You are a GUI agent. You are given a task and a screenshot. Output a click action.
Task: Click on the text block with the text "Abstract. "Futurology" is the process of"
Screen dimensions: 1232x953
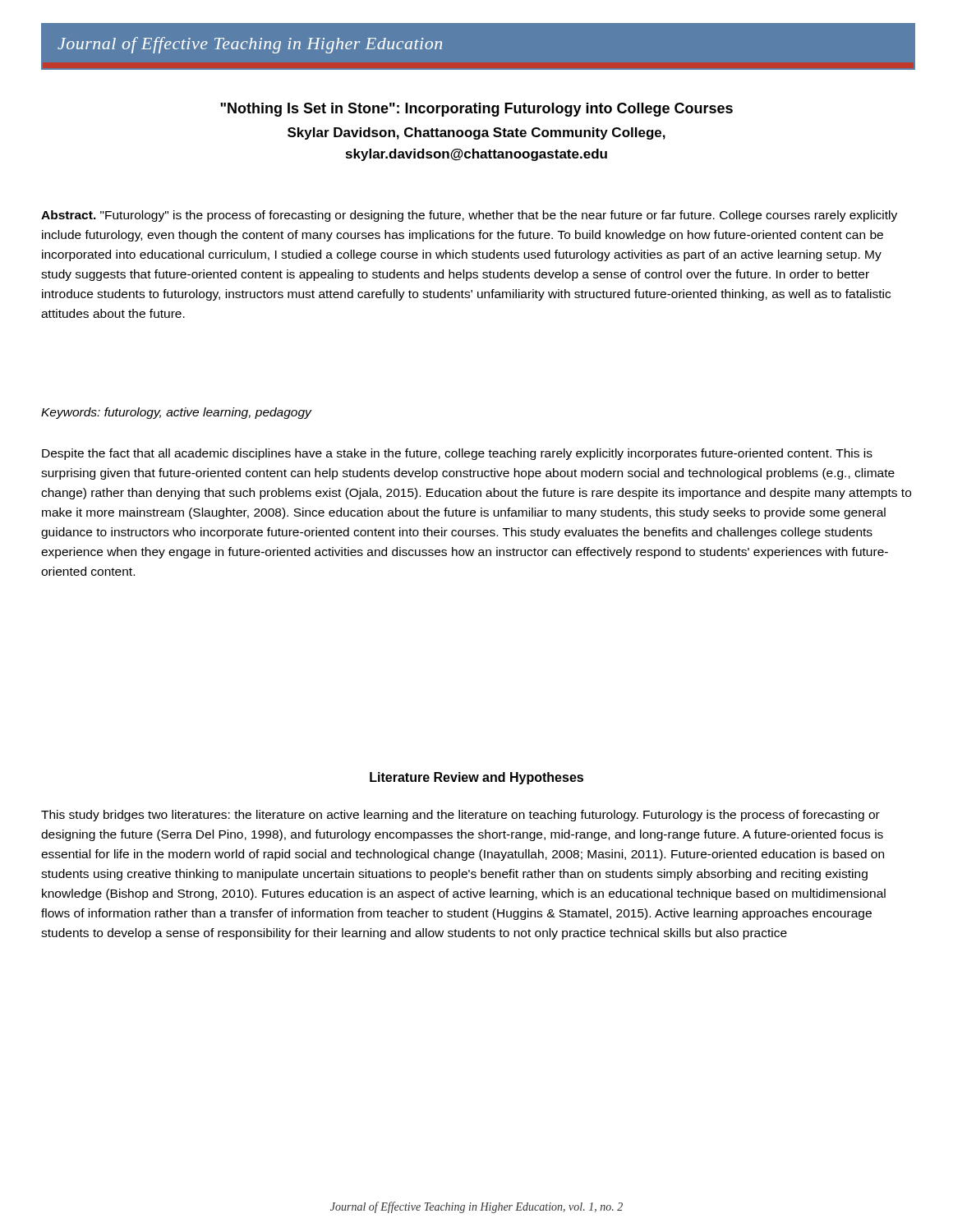click(x=476, y=265)
